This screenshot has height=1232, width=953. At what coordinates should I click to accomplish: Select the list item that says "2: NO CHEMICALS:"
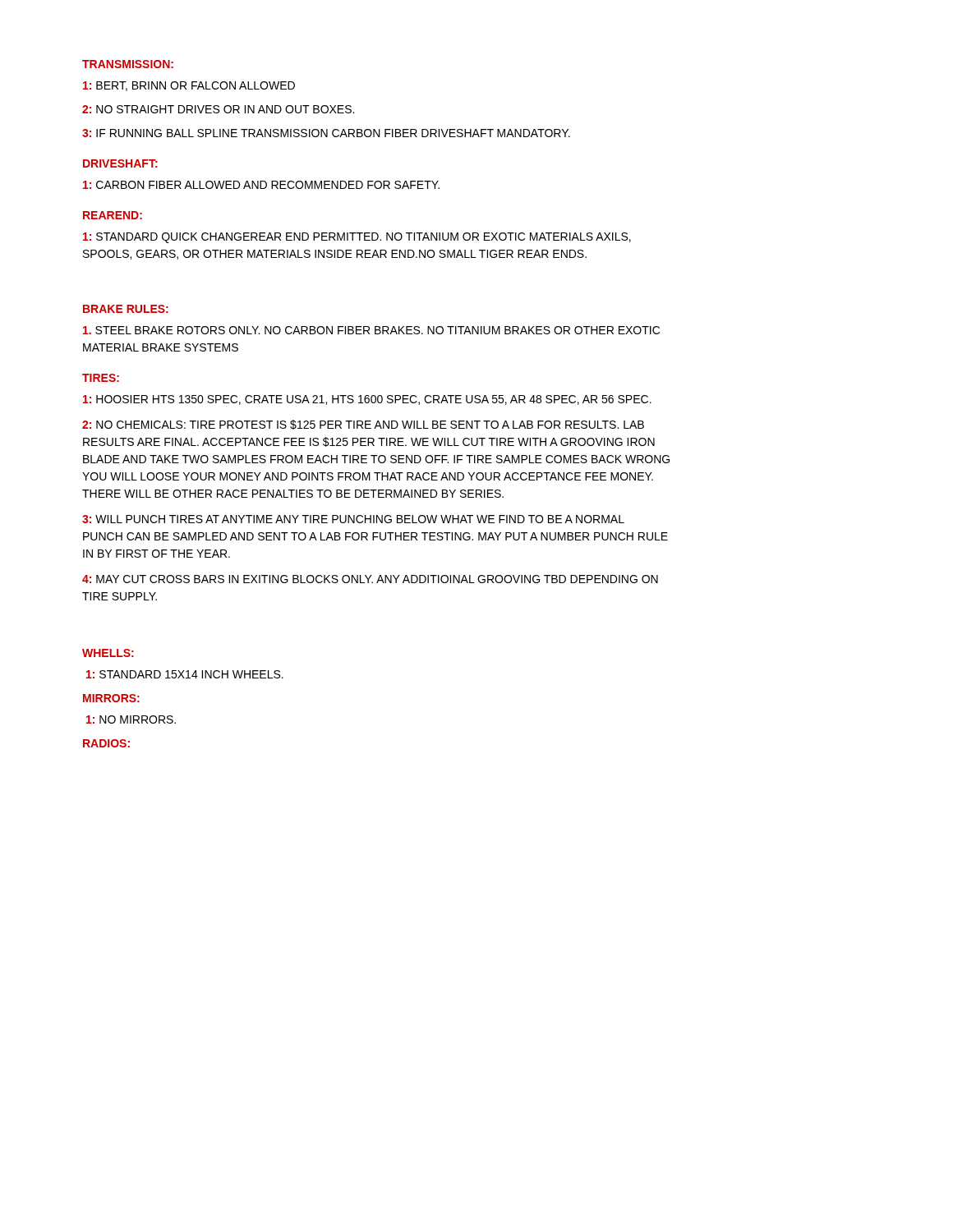pyautogui.click(x=376, y=459)
